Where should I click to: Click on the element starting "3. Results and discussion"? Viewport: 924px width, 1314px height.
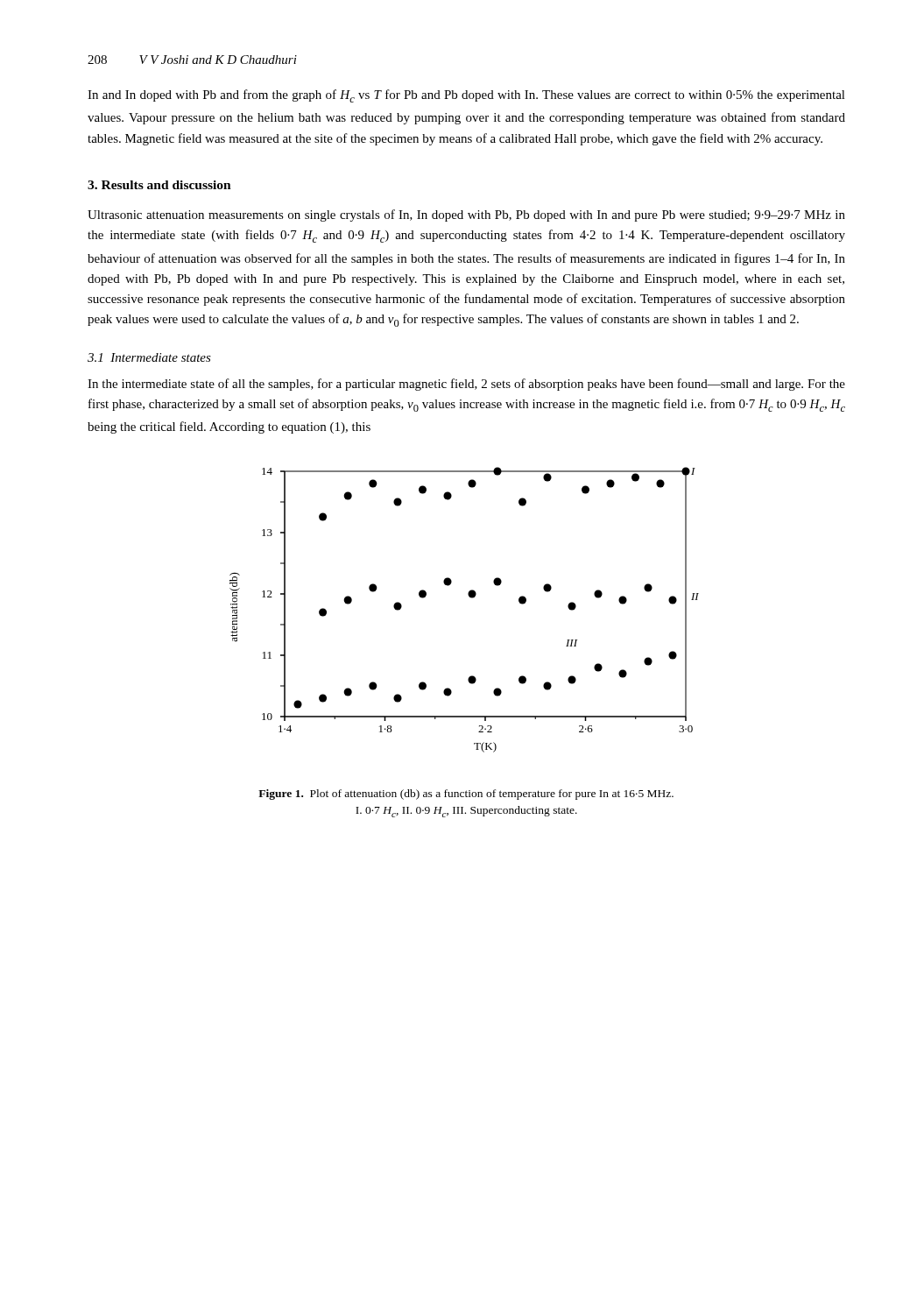click(x=159, y=184)
